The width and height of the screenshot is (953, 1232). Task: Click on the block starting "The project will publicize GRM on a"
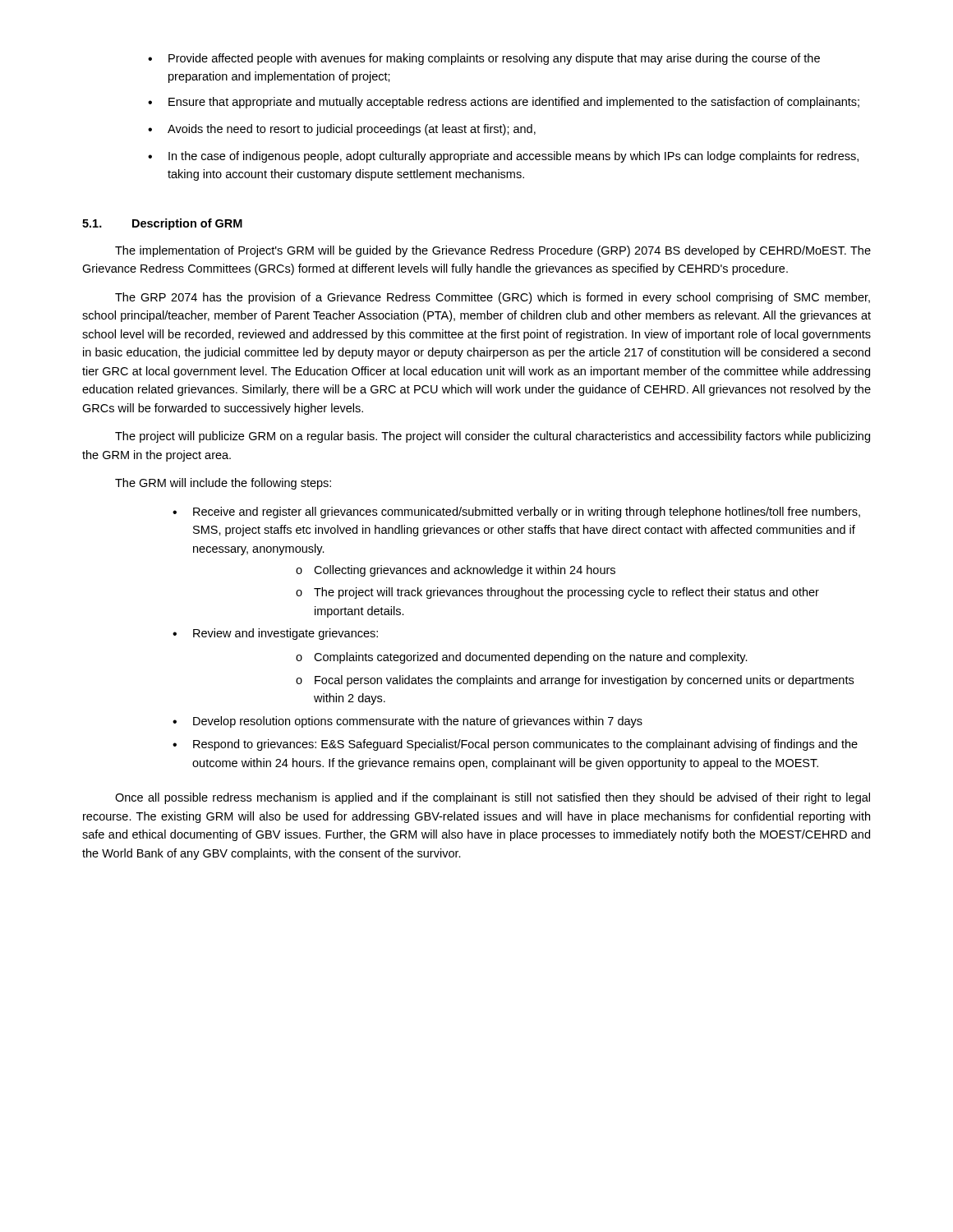click(476, 445)
